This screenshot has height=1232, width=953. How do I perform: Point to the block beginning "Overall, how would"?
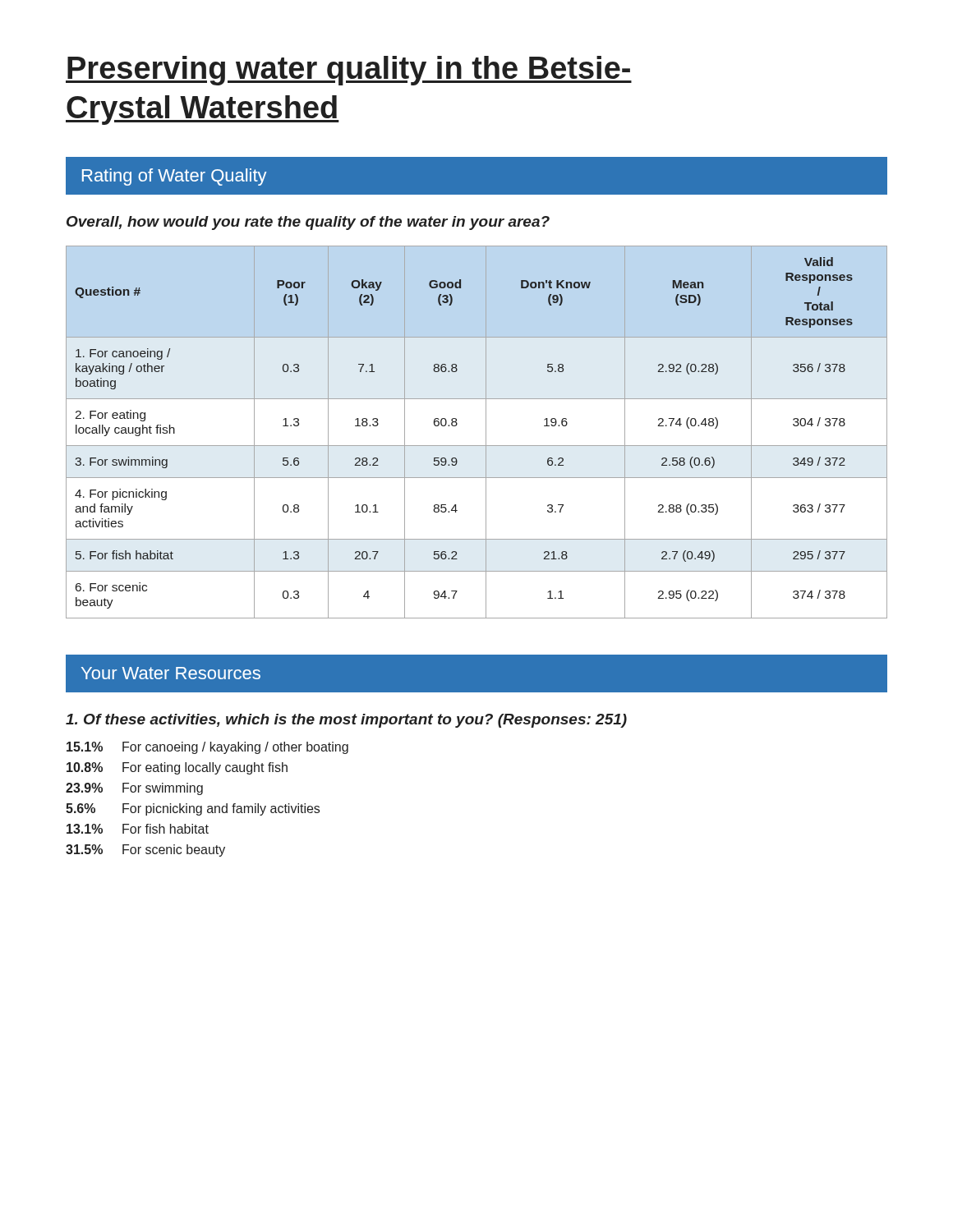(308, 221)
